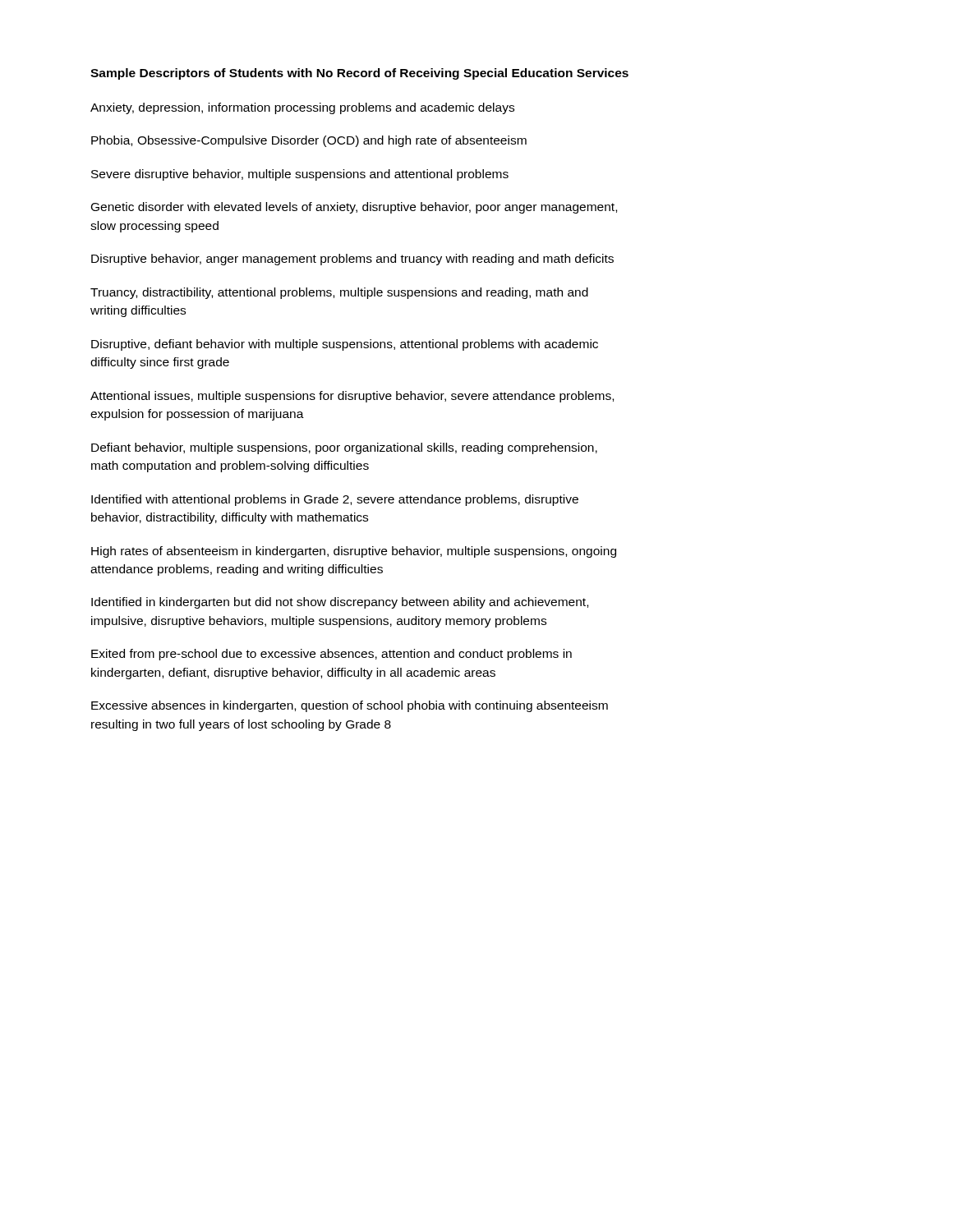Click on the list item with the text "Anxiety, depression, information processing problems and academic"
953x1232 pixels.
point(303,107)
